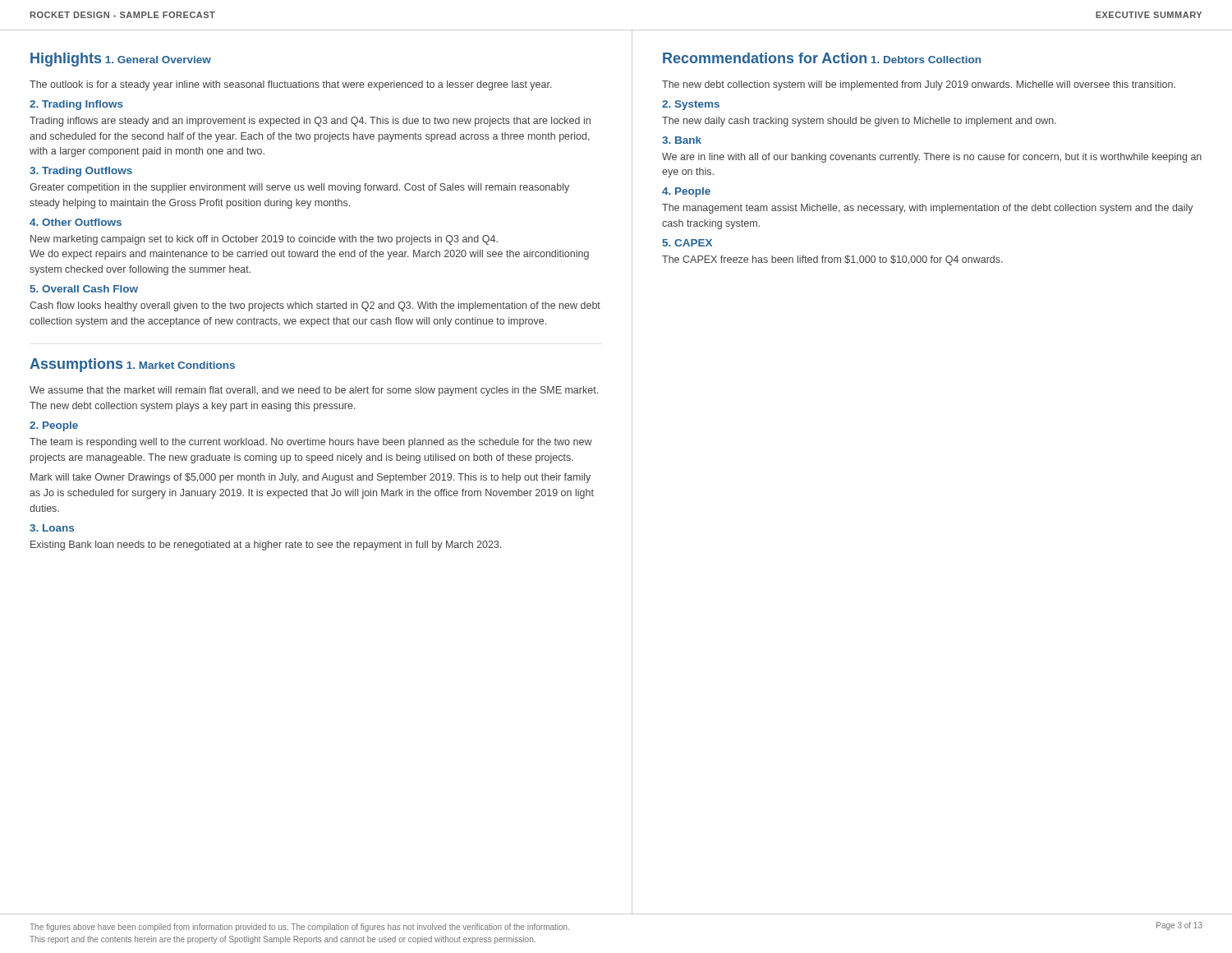
Task: Click on the text block that says "Greater competition in the supplier environment will serve"
Action: coord(316,195)
